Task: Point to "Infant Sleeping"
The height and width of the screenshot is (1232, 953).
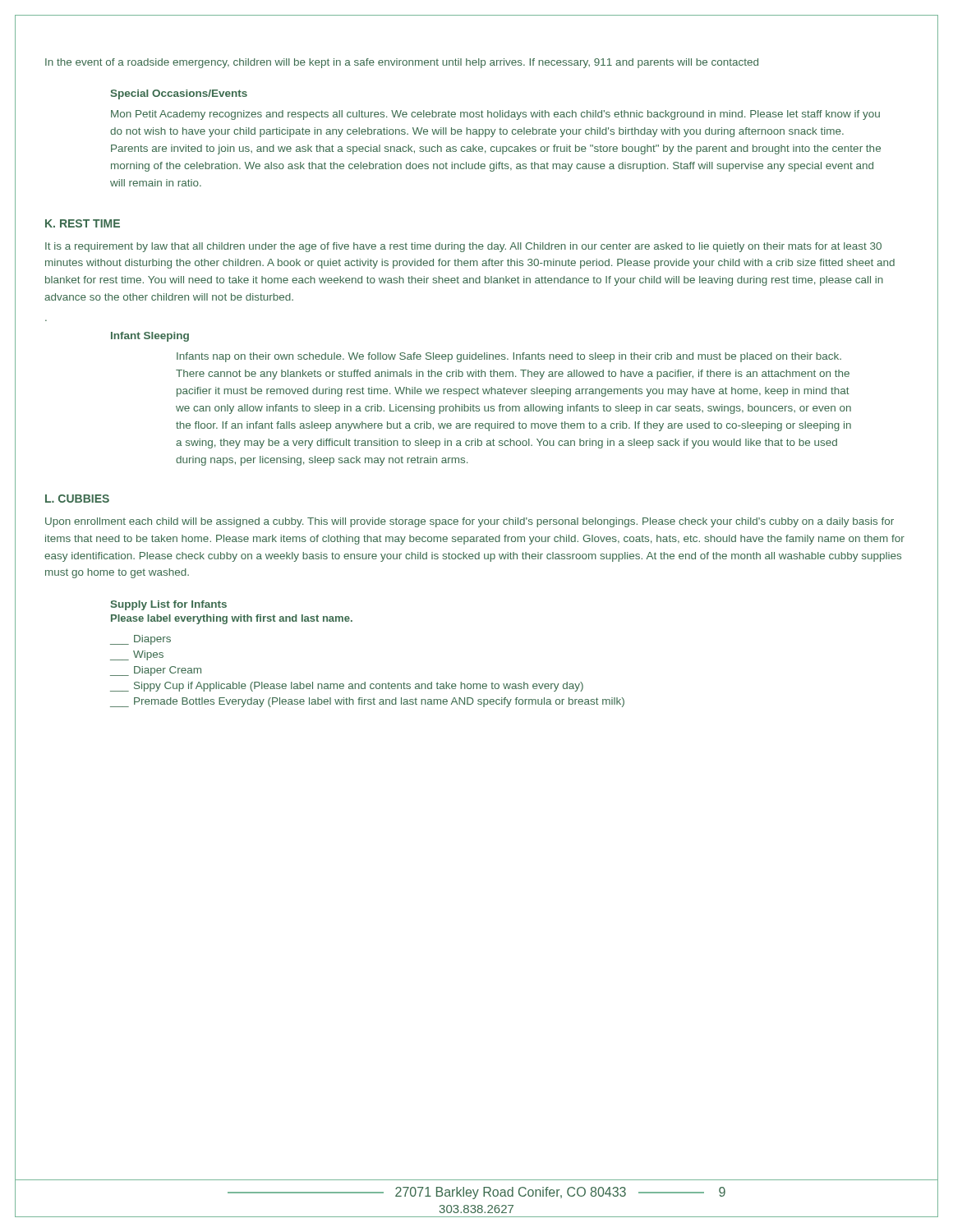Action: pyautogui.click(x=150, y=336)
